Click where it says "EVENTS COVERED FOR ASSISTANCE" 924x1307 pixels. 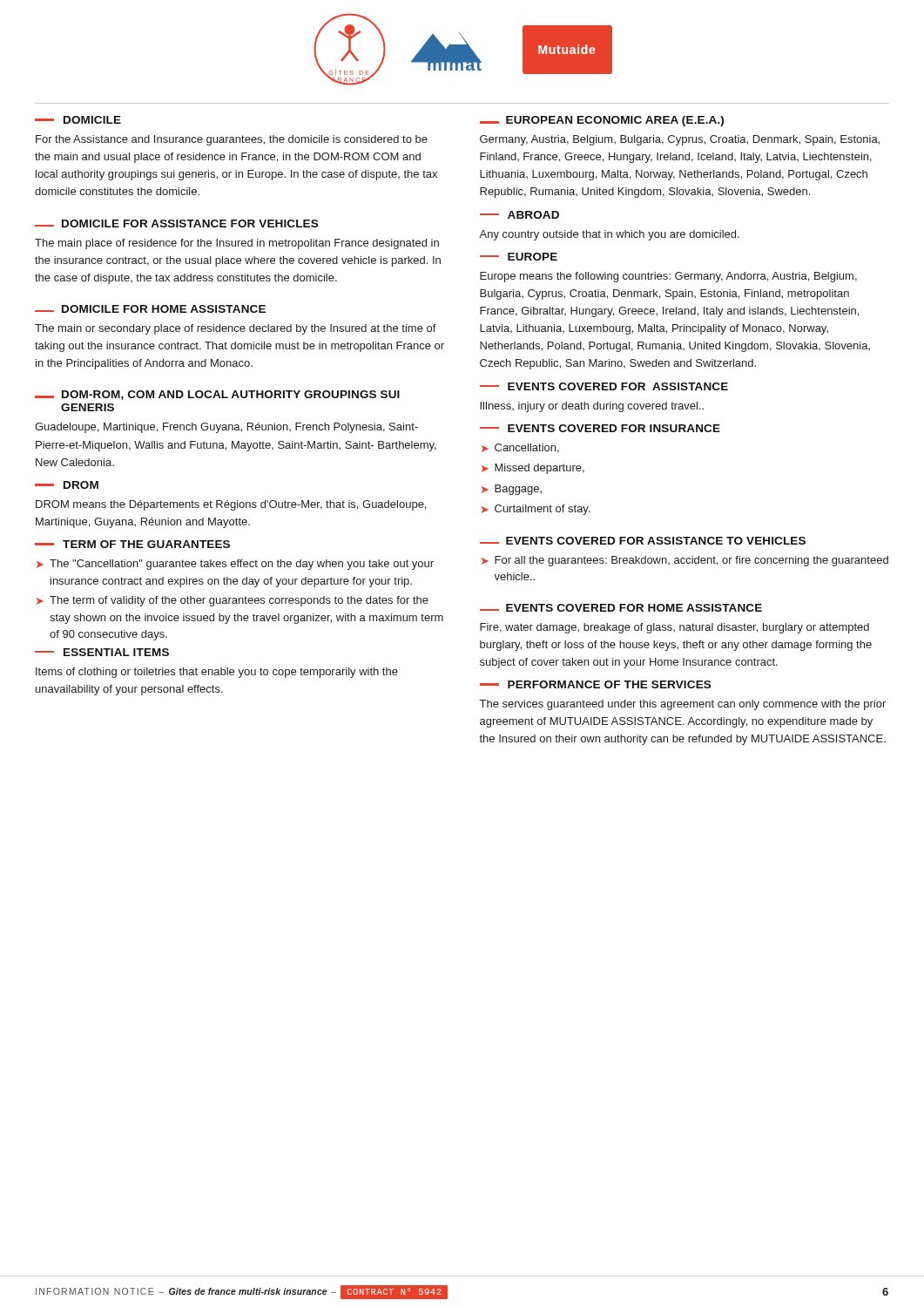click(x=684, y=386)
